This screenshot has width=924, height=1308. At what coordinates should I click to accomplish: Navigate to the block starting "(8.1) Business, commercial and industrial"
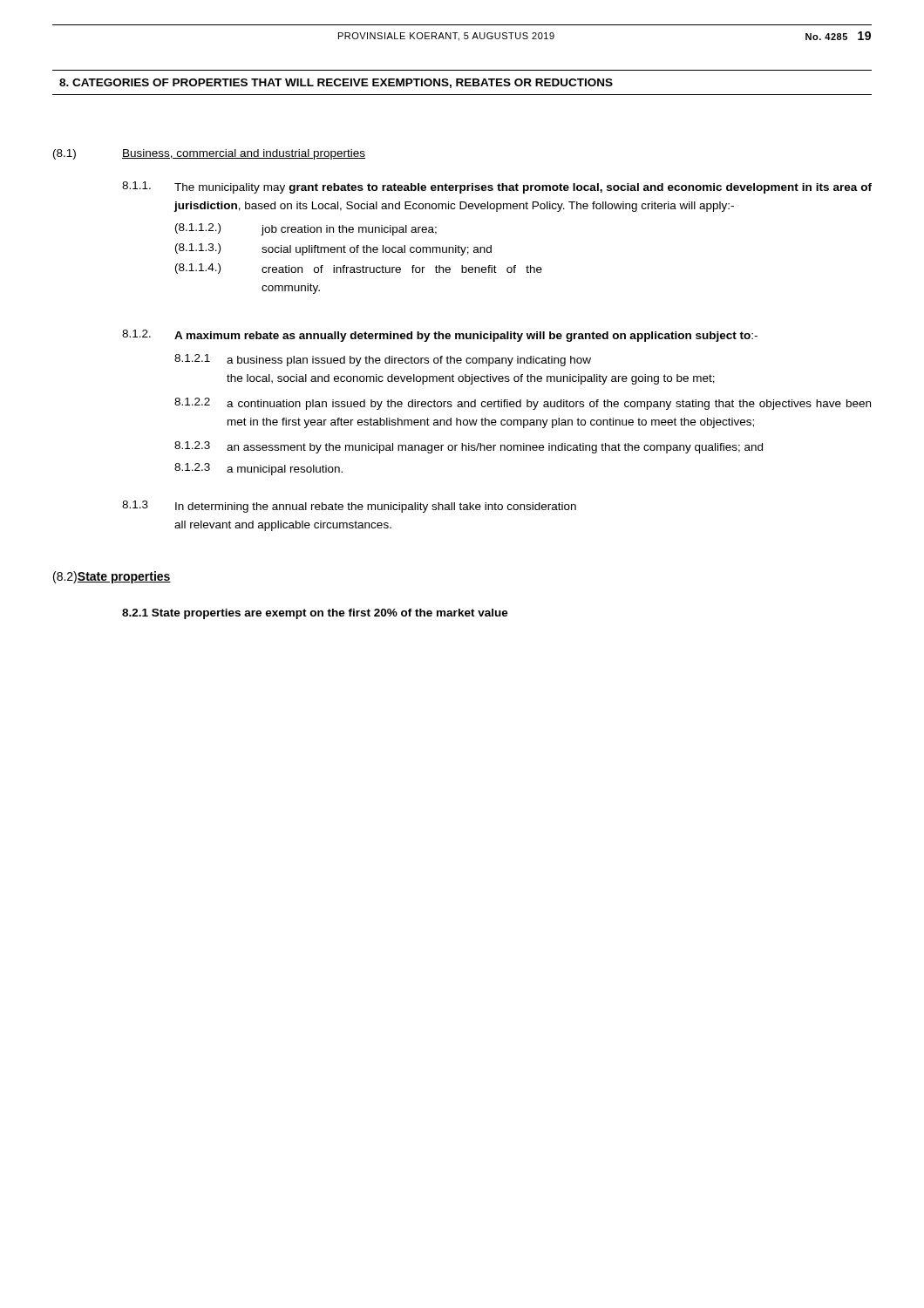209,153
